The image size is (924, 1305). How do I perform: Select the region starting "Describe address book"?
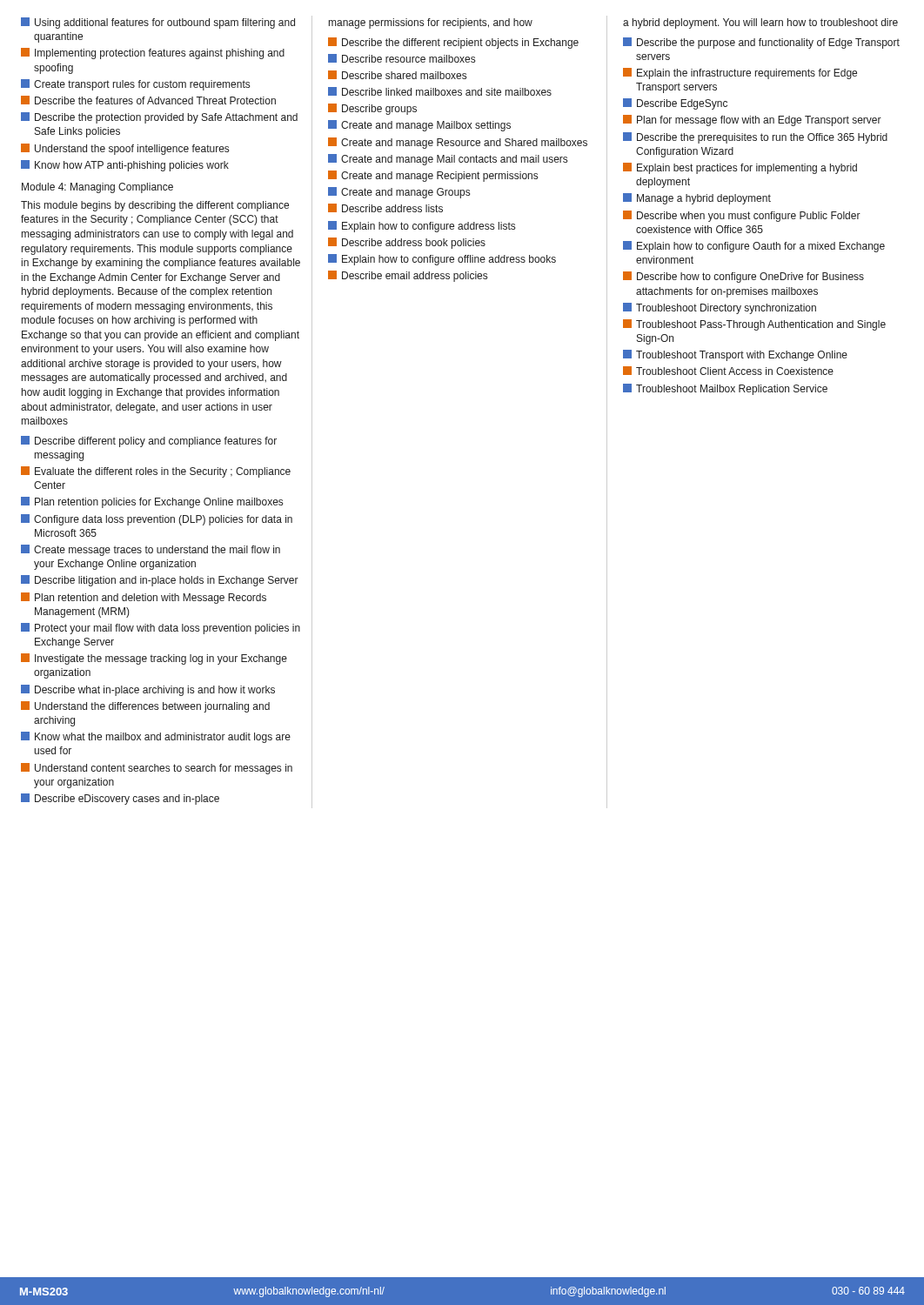pos(462,243)
